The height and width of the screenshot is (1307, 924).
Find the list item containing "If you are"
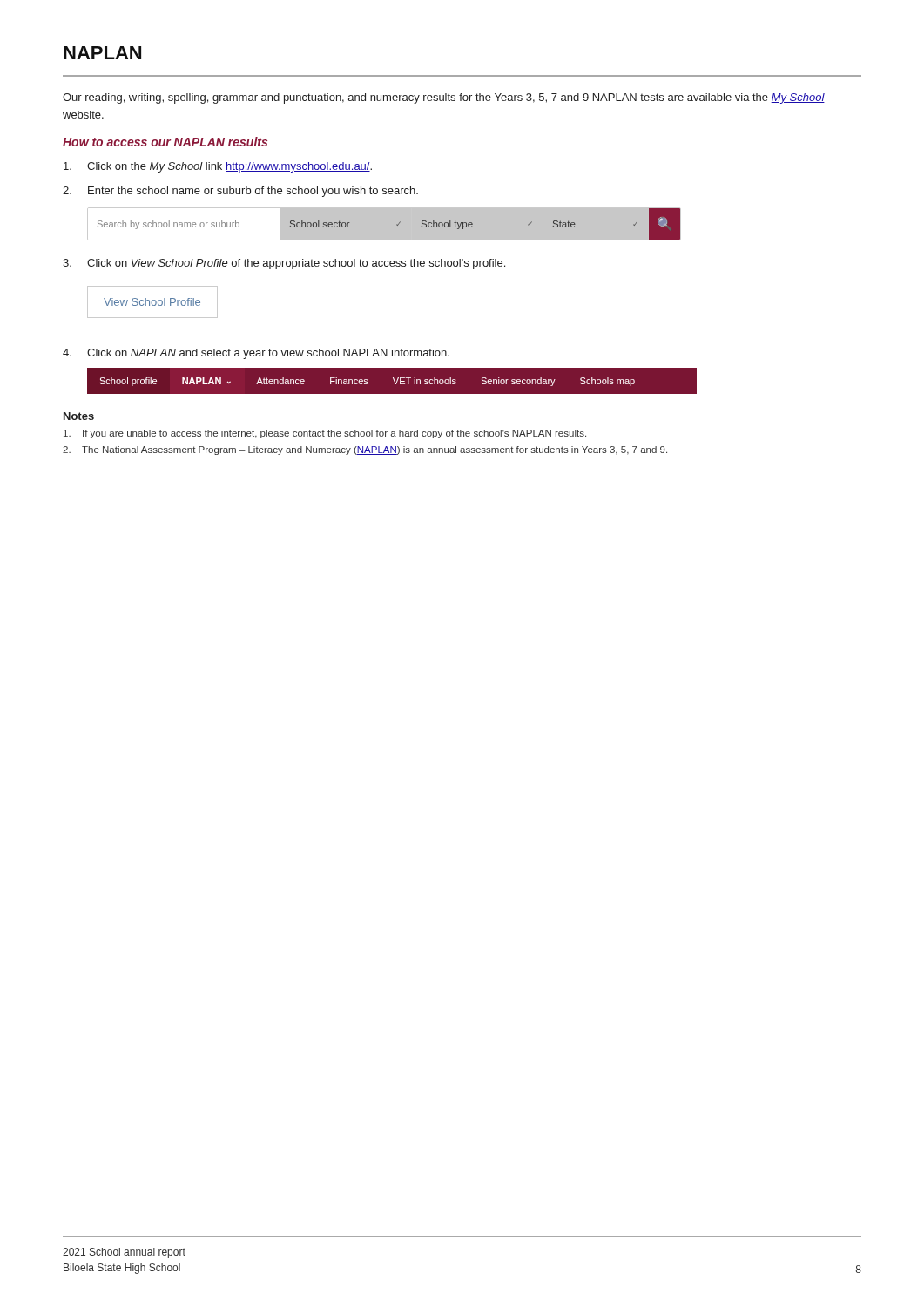coord(325,434)
